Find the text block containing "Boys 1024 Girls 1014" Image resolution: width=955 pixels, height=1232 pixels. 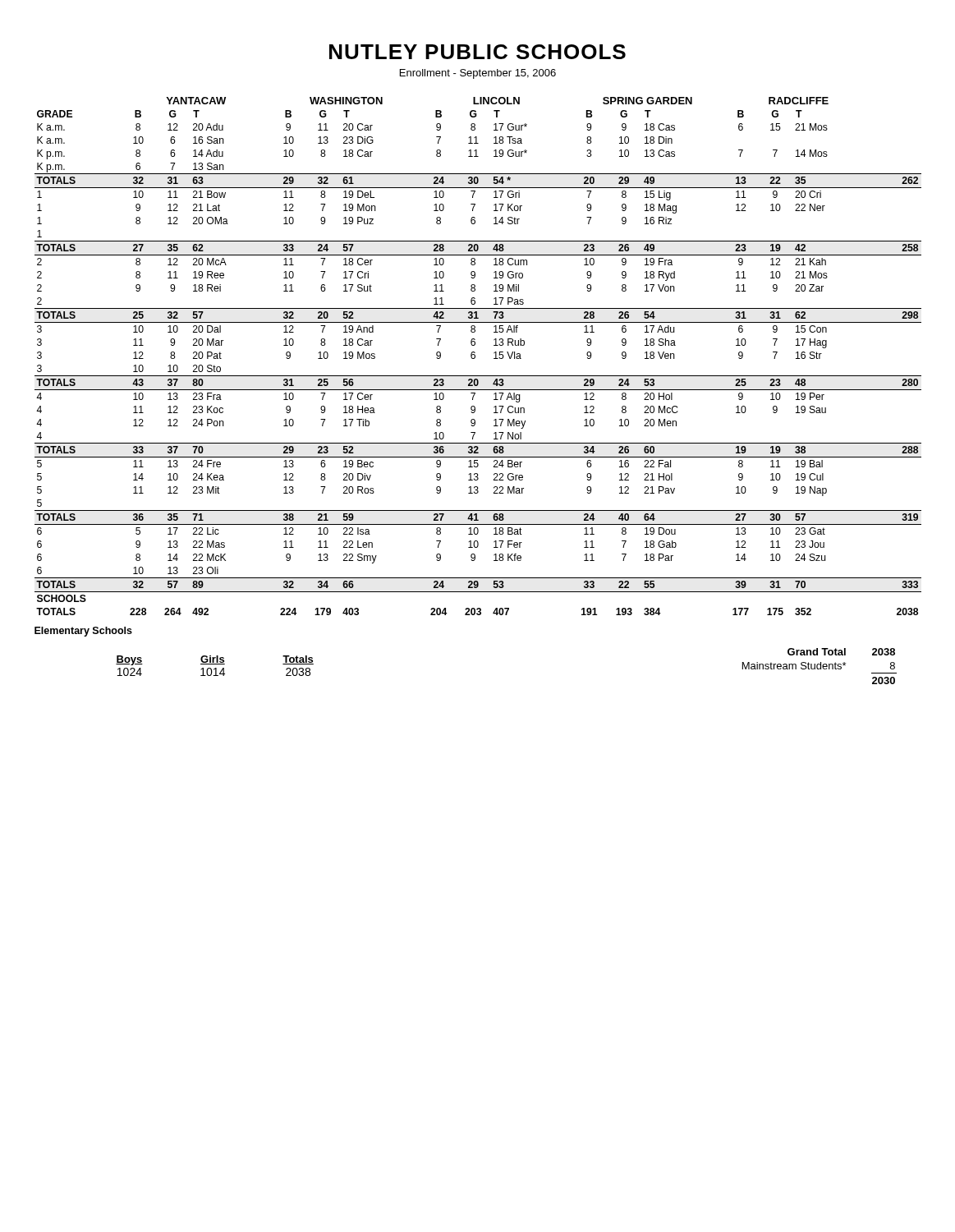tap(215, 666)
